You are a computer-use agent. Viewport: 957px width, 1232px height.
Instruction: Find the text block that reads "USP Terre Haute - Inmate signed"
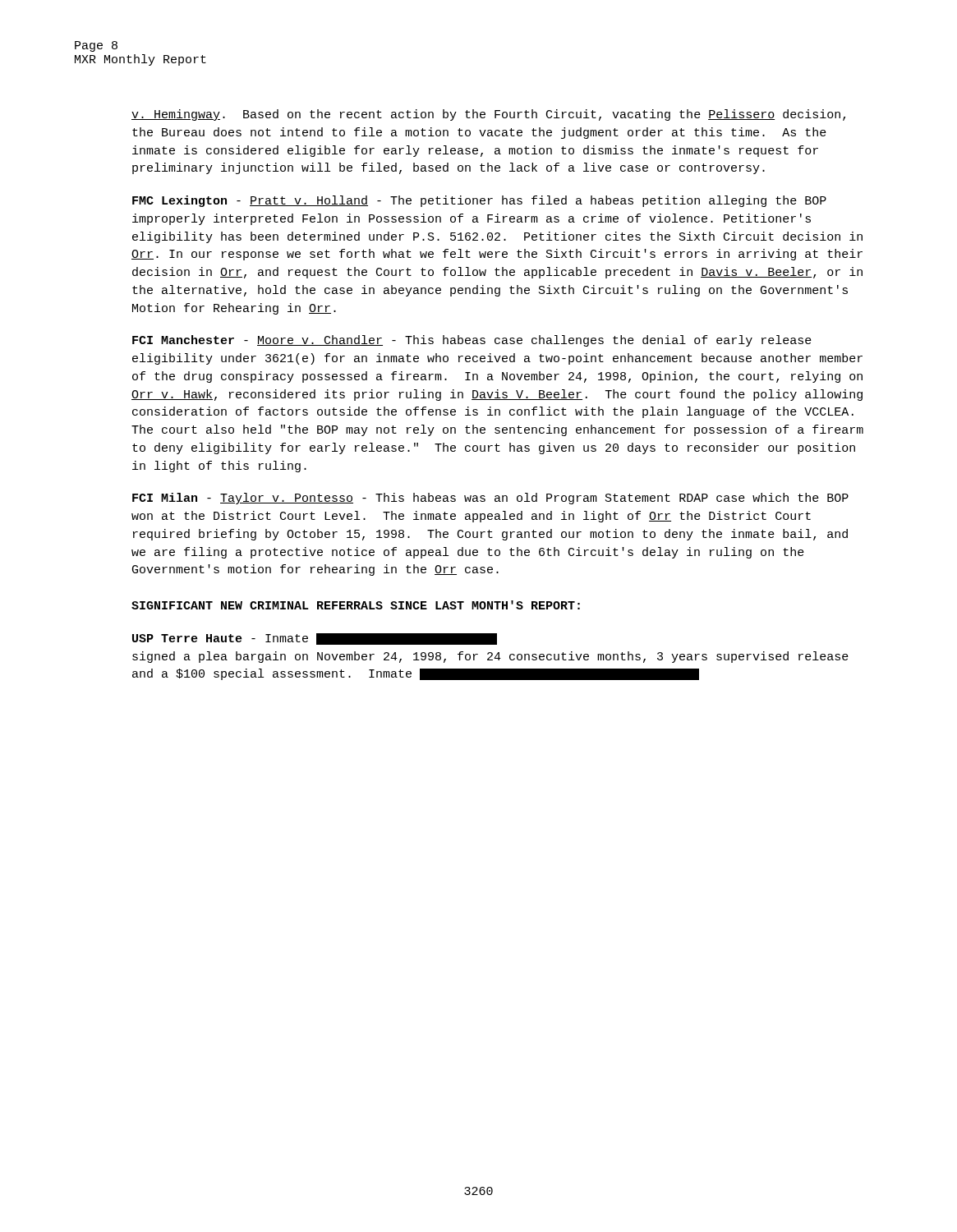point(490,657)
